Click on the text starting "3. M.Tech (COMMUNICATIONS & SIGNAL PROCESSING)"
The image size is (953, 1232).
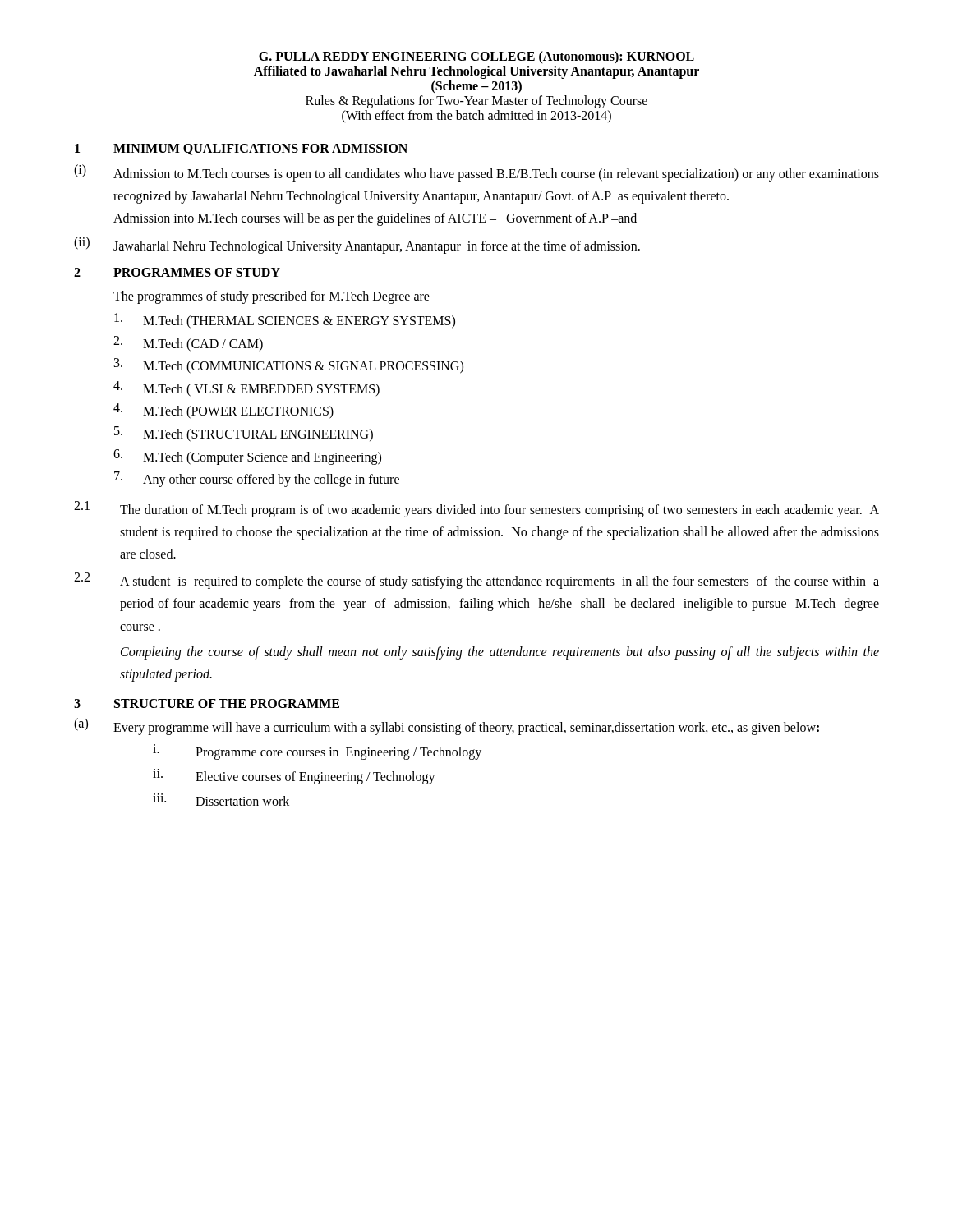point(289,366)
